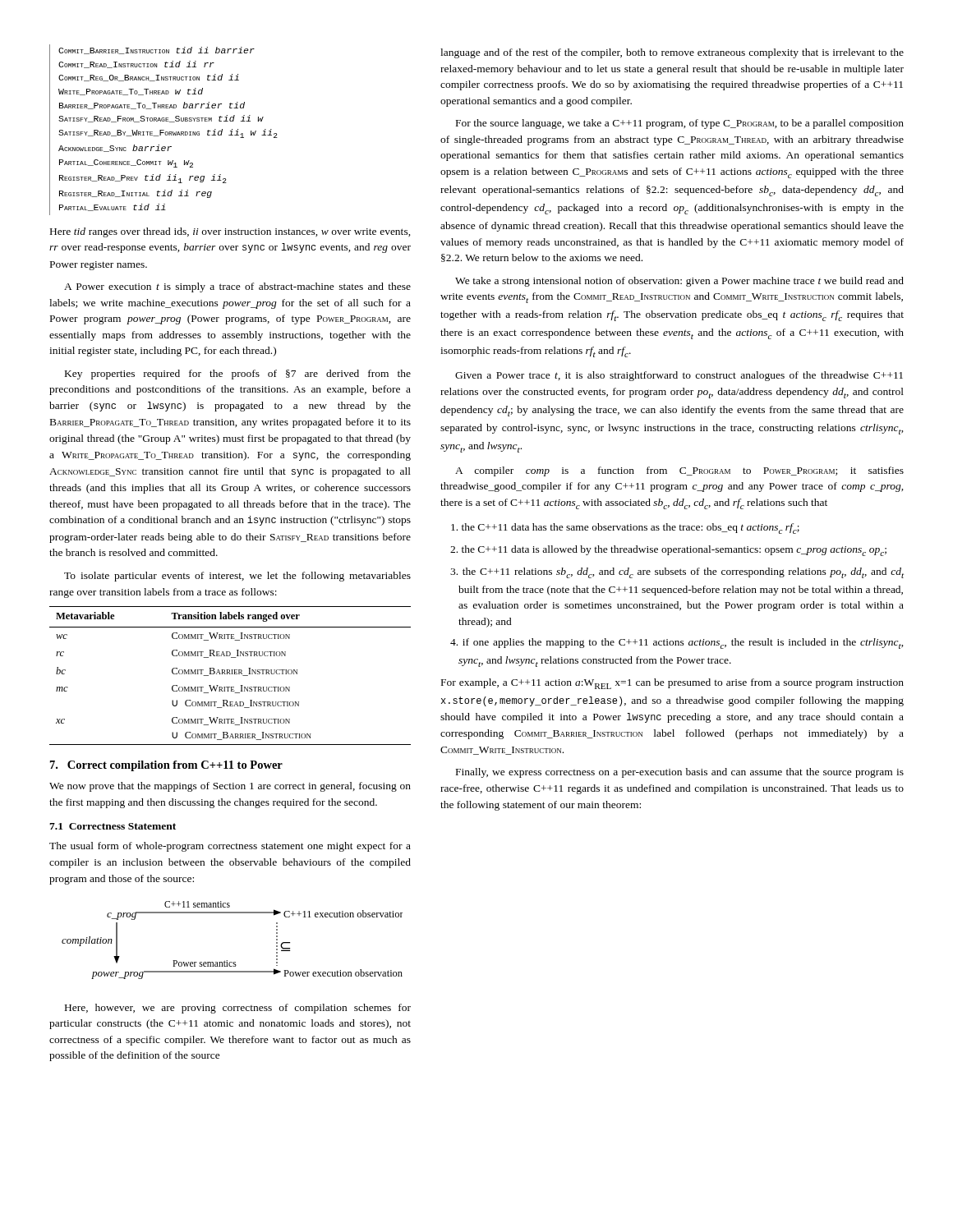Find the text block that reads "Here tid ranges over thread ids,"
The height and width of the screenshot is (1232, 953).
[230, 247]
